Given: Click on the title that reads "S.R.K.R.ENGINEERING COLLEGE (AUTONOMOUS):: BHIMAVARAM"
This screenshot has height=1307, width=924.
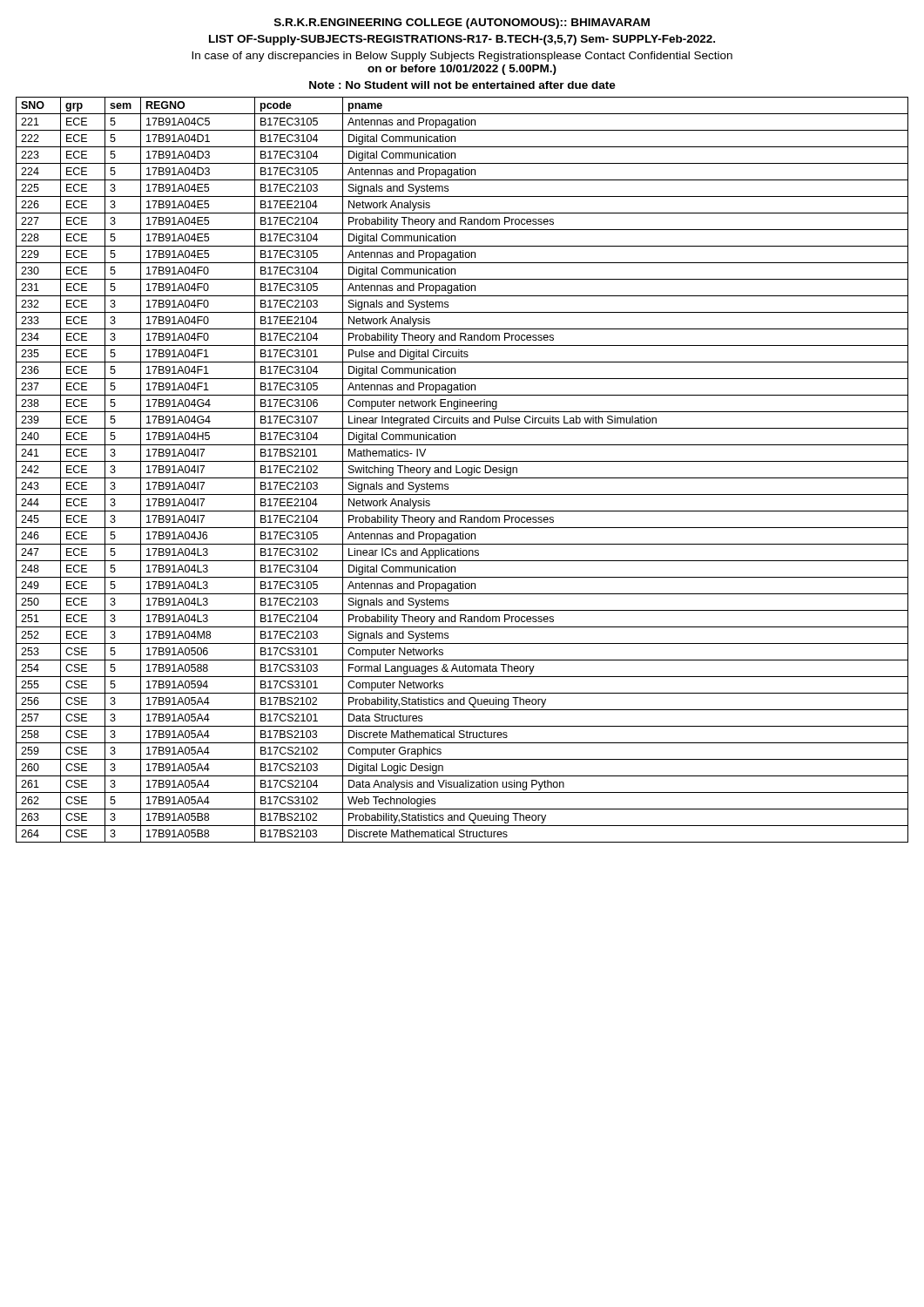Looking at the screenshot, I should [462, 22].
